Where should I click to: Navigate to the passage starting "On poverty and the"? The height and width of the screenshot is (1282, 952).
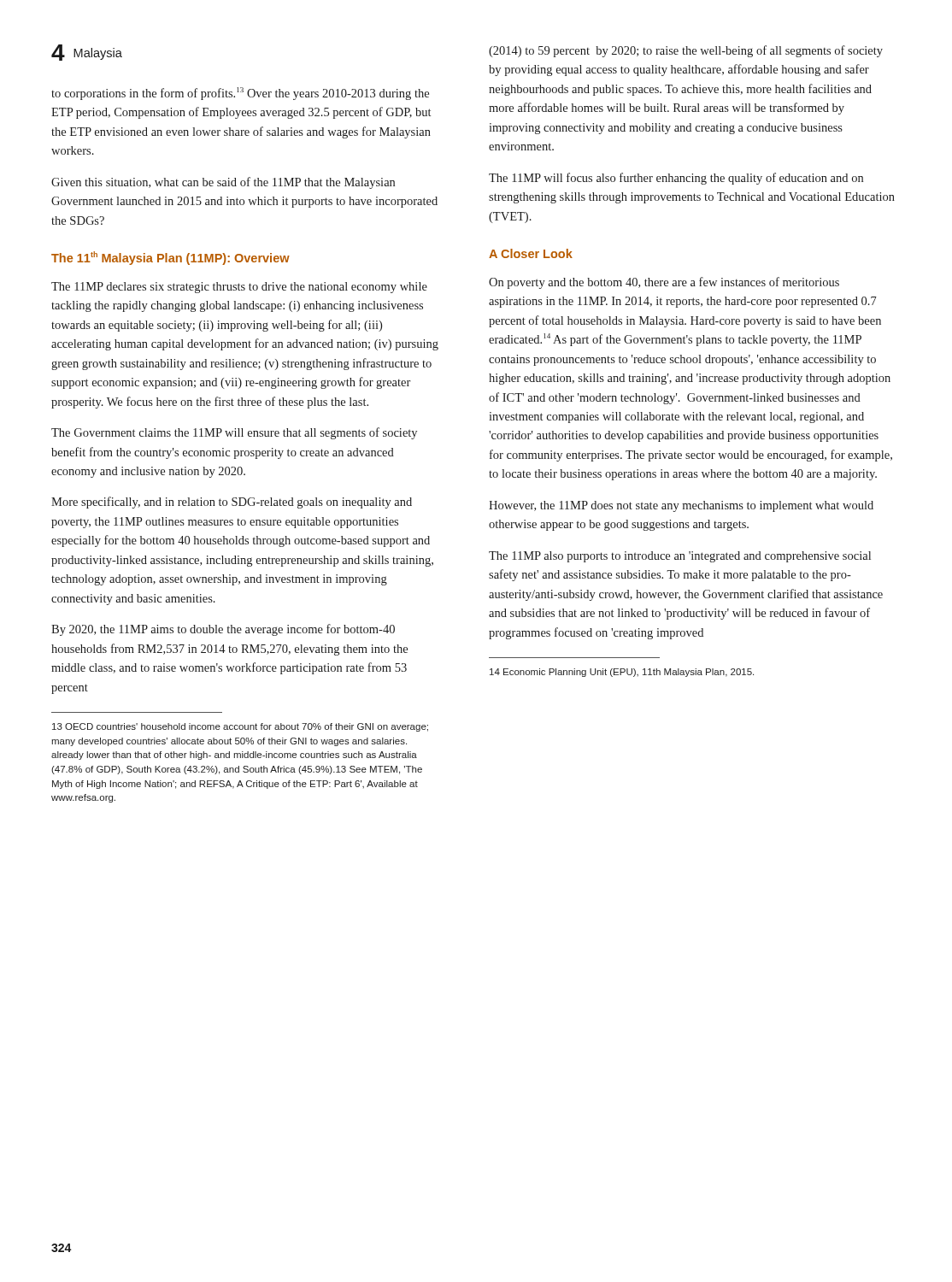(x=692, y=457)
